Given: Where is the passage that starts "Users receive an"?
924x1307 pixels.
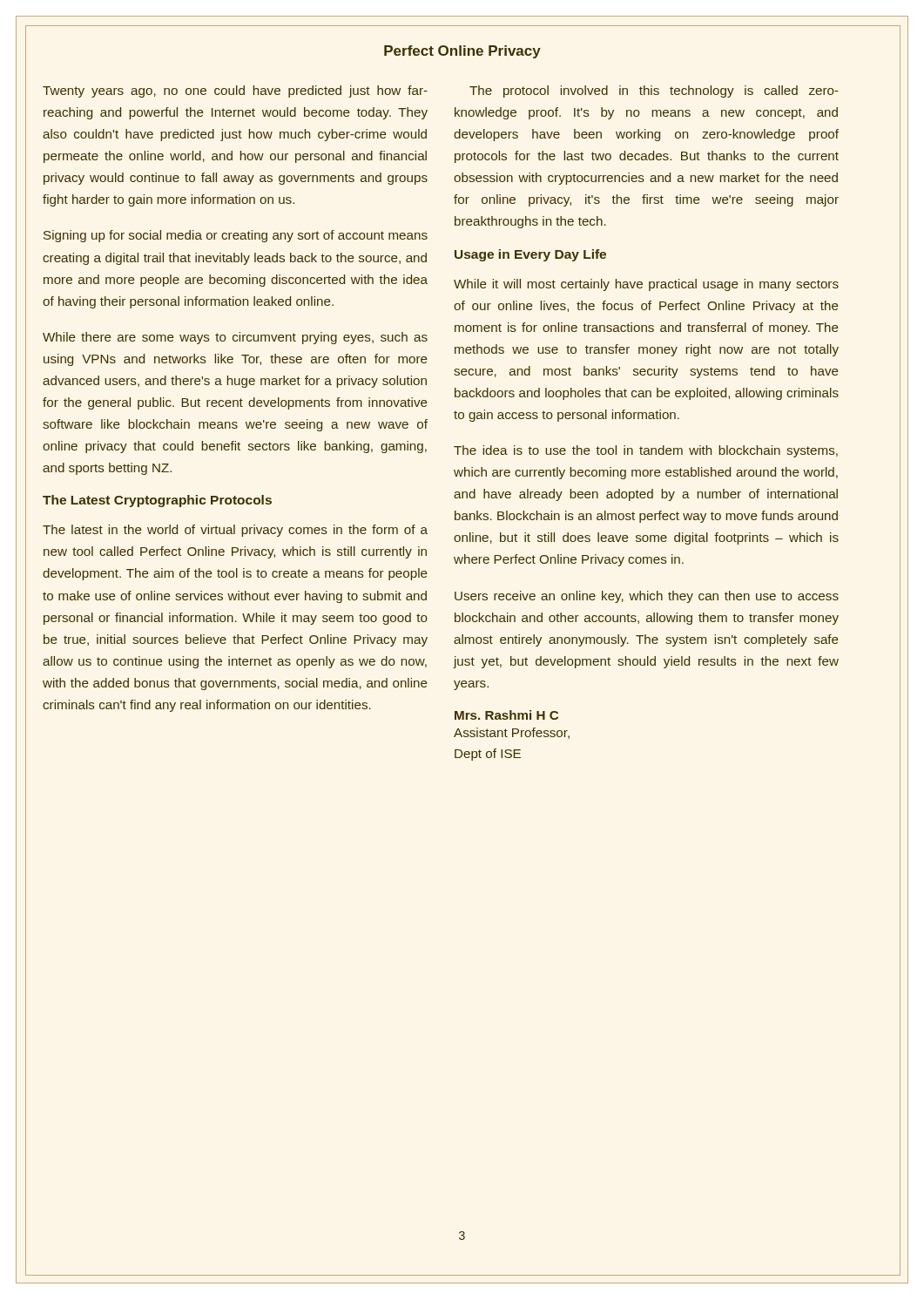Looking at the screenshot, I should pyautogui.click(x=646, y=639).
